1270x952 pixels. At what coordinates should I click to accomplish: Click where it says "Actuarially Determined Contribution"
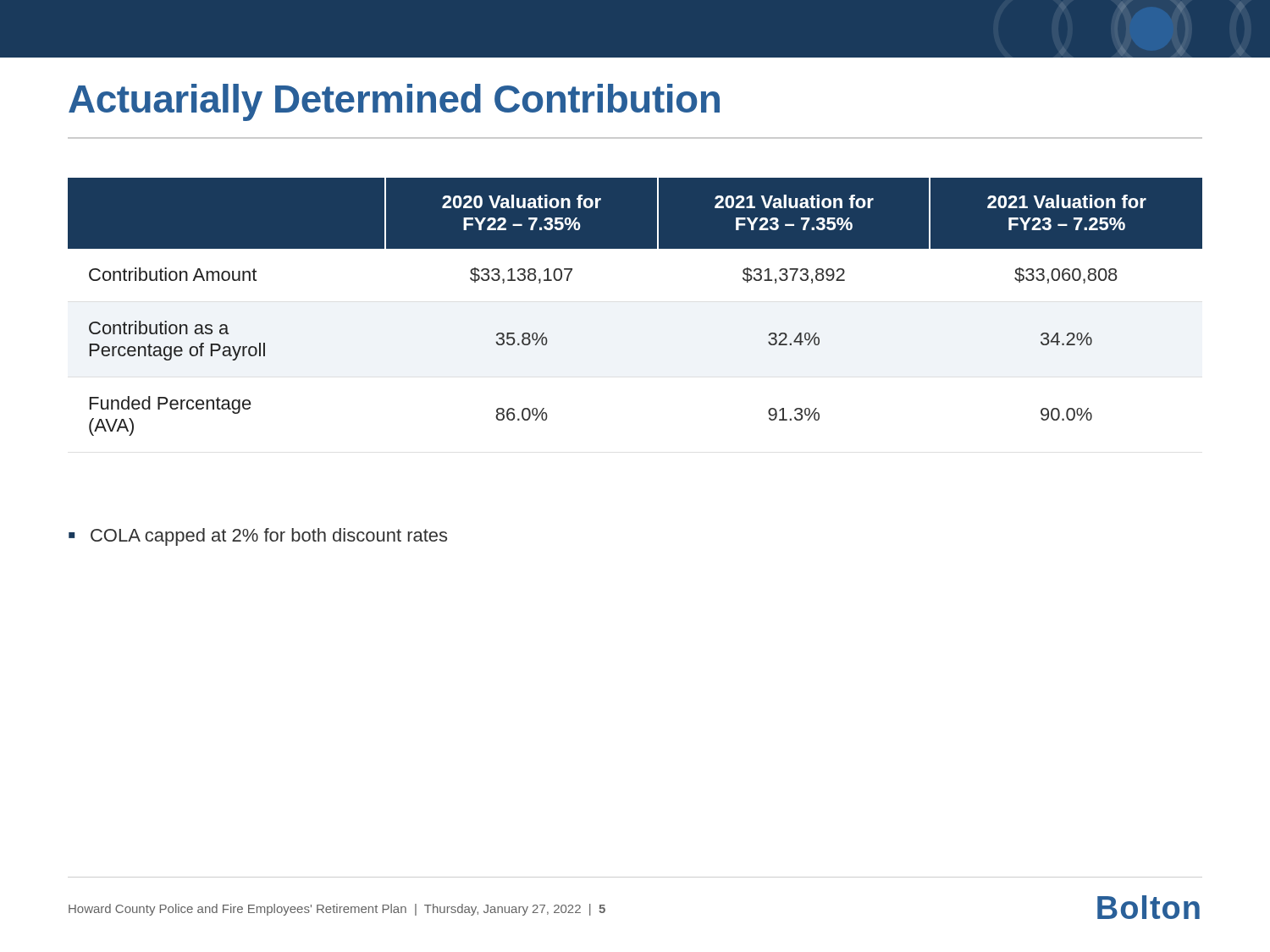pyautogui.click(x=395, y=99)
